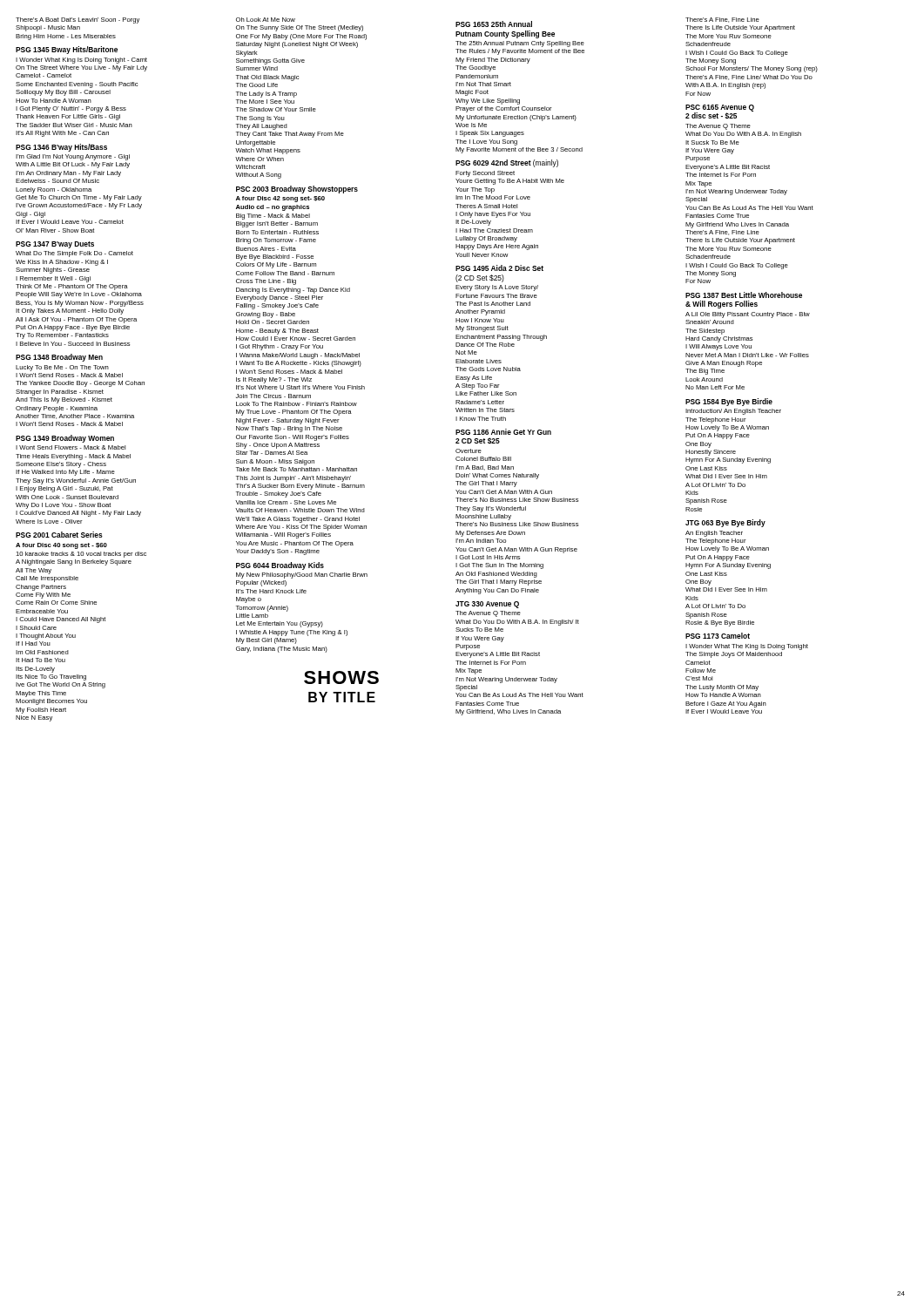Point to the text starting "PSG 1349 Broadway Women"
This screenshot has width=924, height=1307.
(65, 438)
